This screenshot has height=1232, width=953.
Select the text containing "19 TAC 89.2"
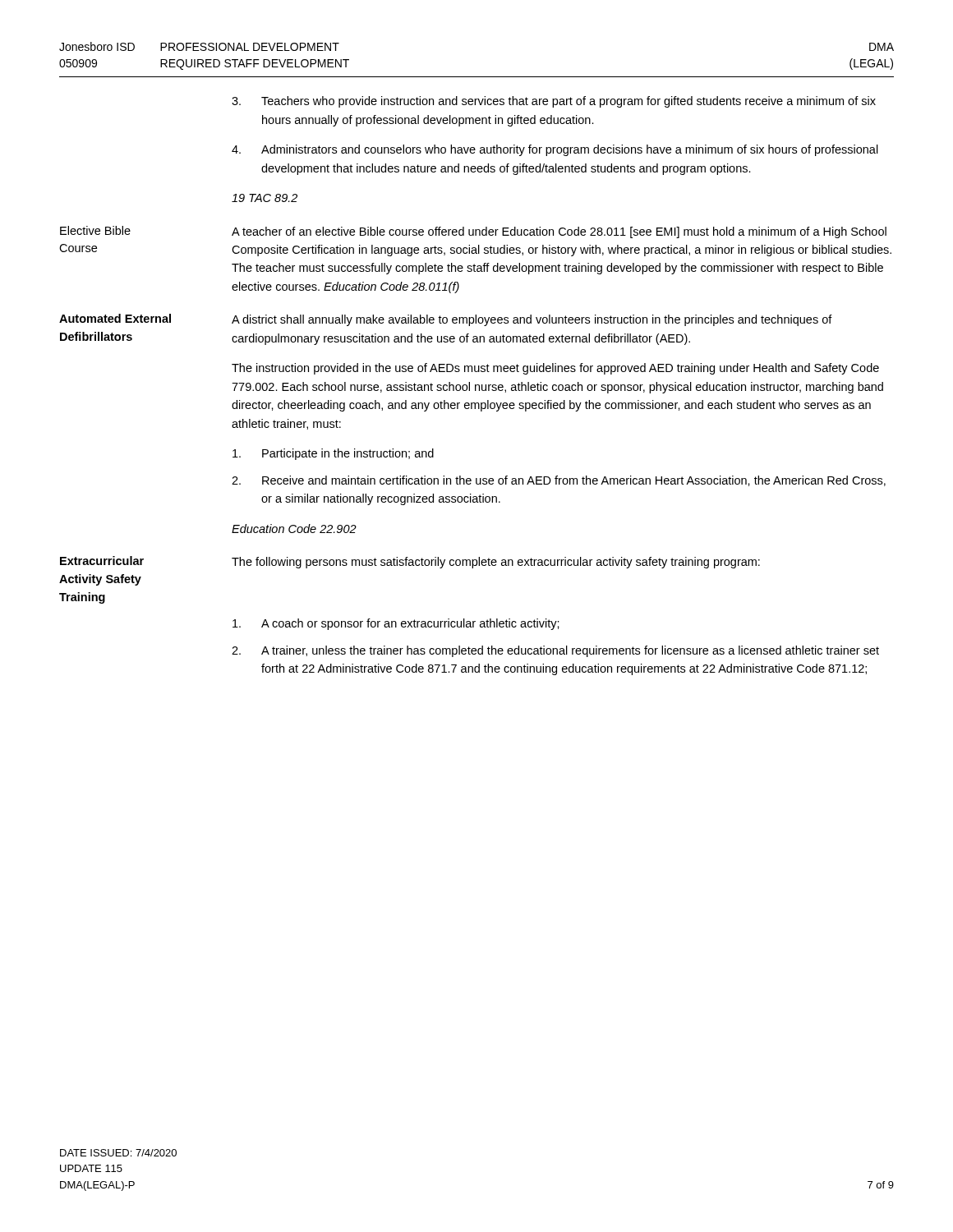pos(265,198)
